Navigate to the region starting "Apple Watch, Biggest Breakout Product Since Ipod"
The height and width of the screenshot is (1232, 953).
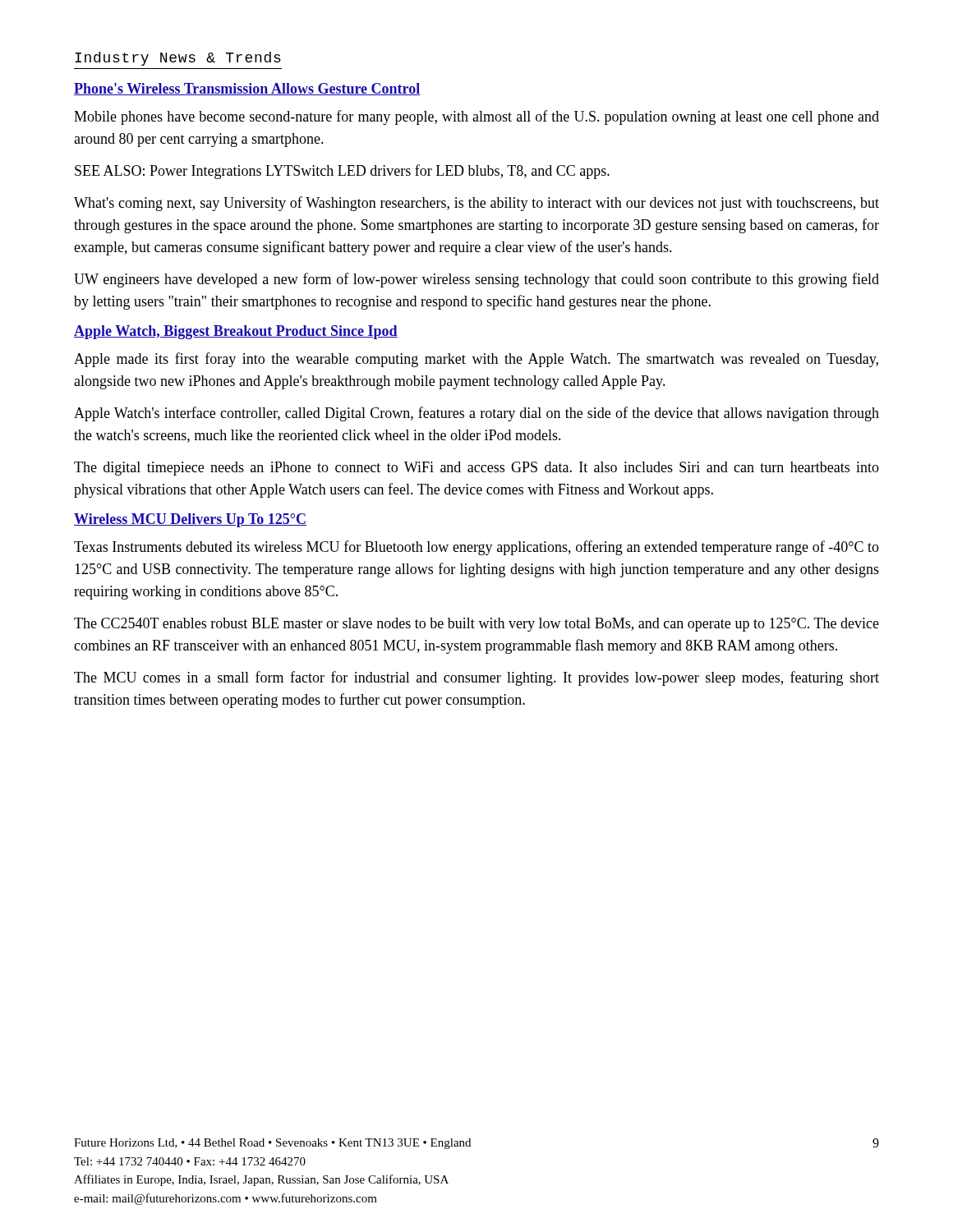tap(236, 331)
